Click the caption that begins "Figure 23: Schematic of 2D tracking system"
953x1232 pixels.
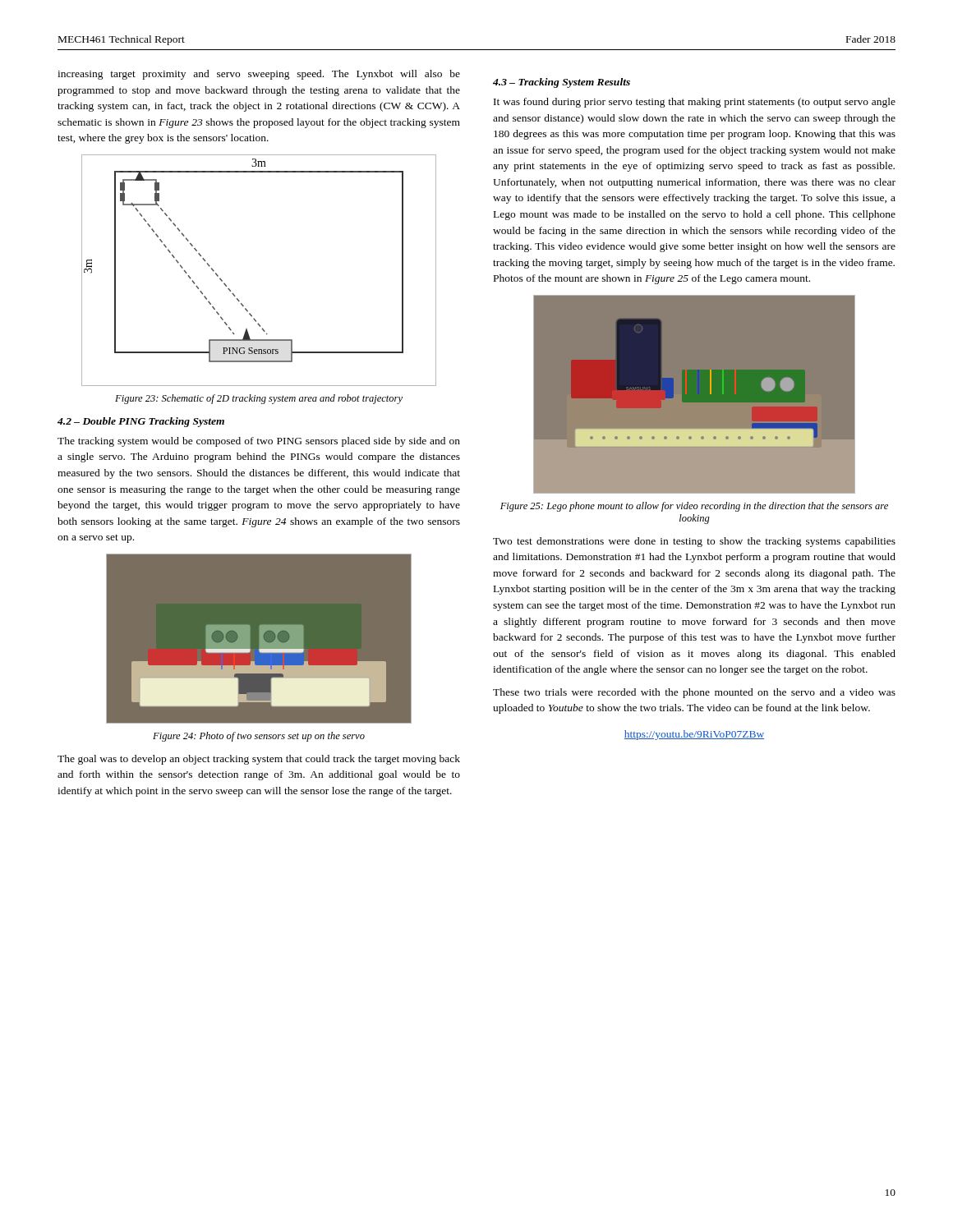(x=259, y=398)
